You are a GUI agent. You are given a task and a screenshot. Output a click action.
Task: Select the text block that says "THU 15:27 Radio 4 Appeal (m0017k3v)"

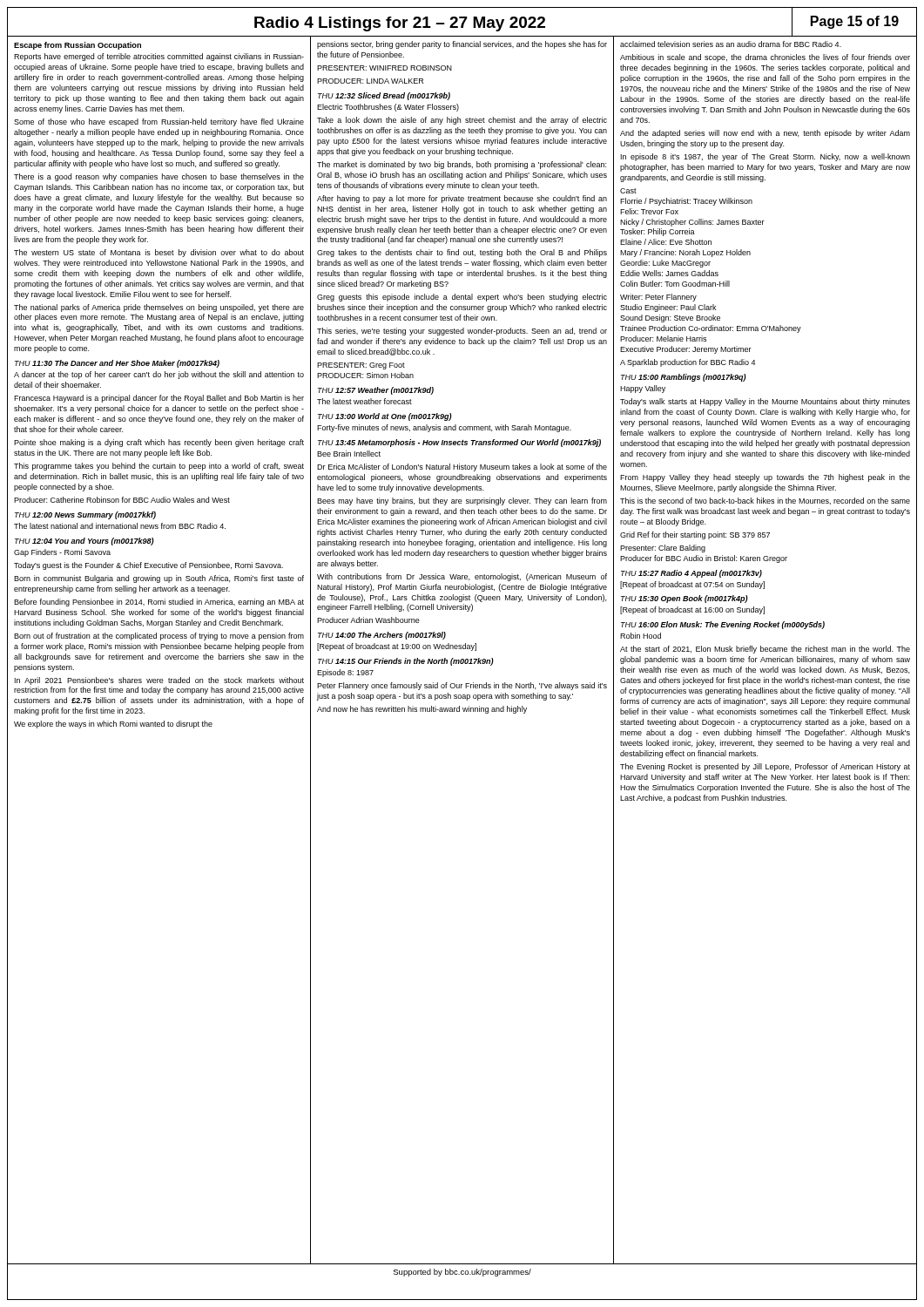point(765,579)
